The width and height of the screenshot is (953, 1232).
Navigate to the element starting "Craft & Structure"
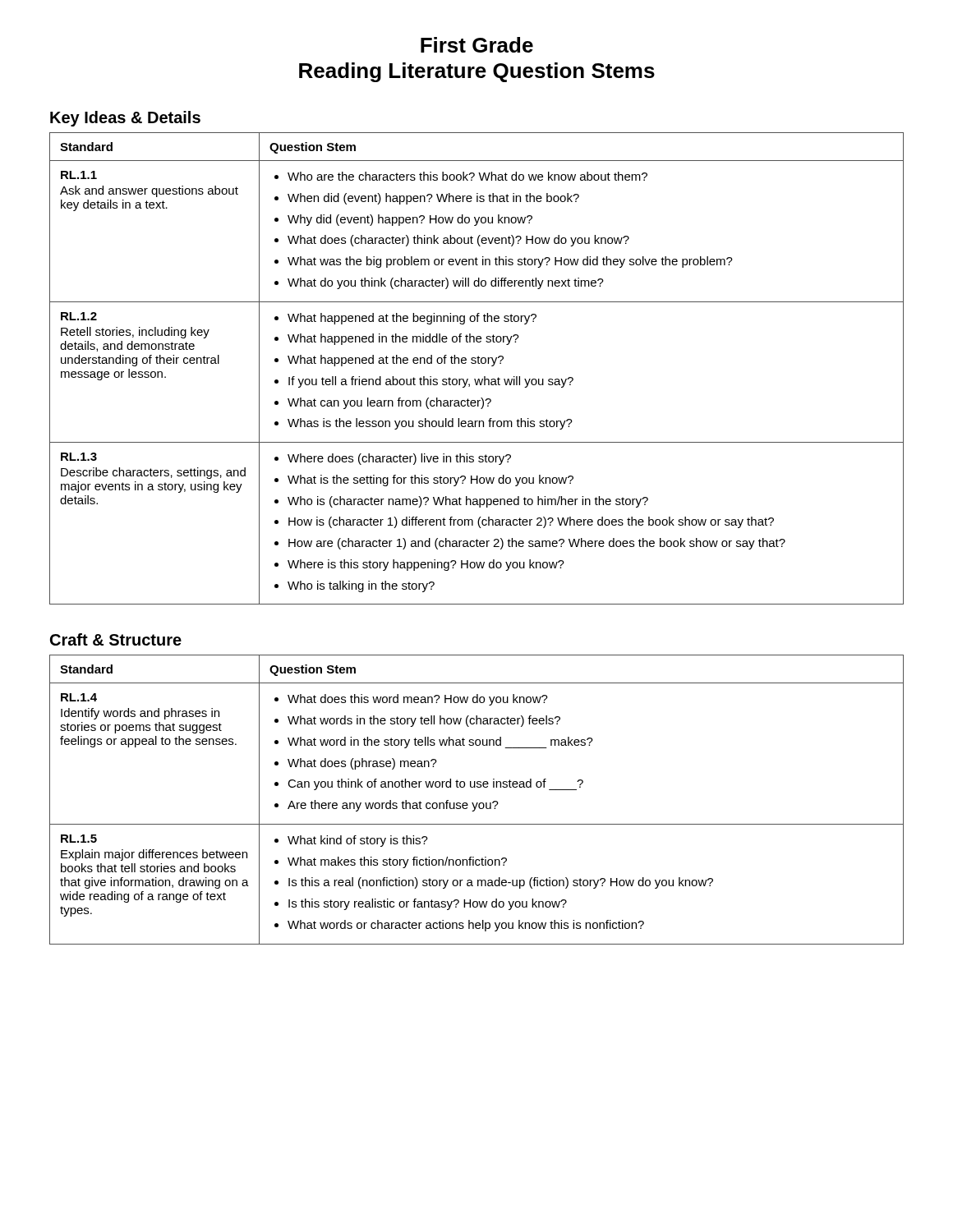click(x=115, y=640)
